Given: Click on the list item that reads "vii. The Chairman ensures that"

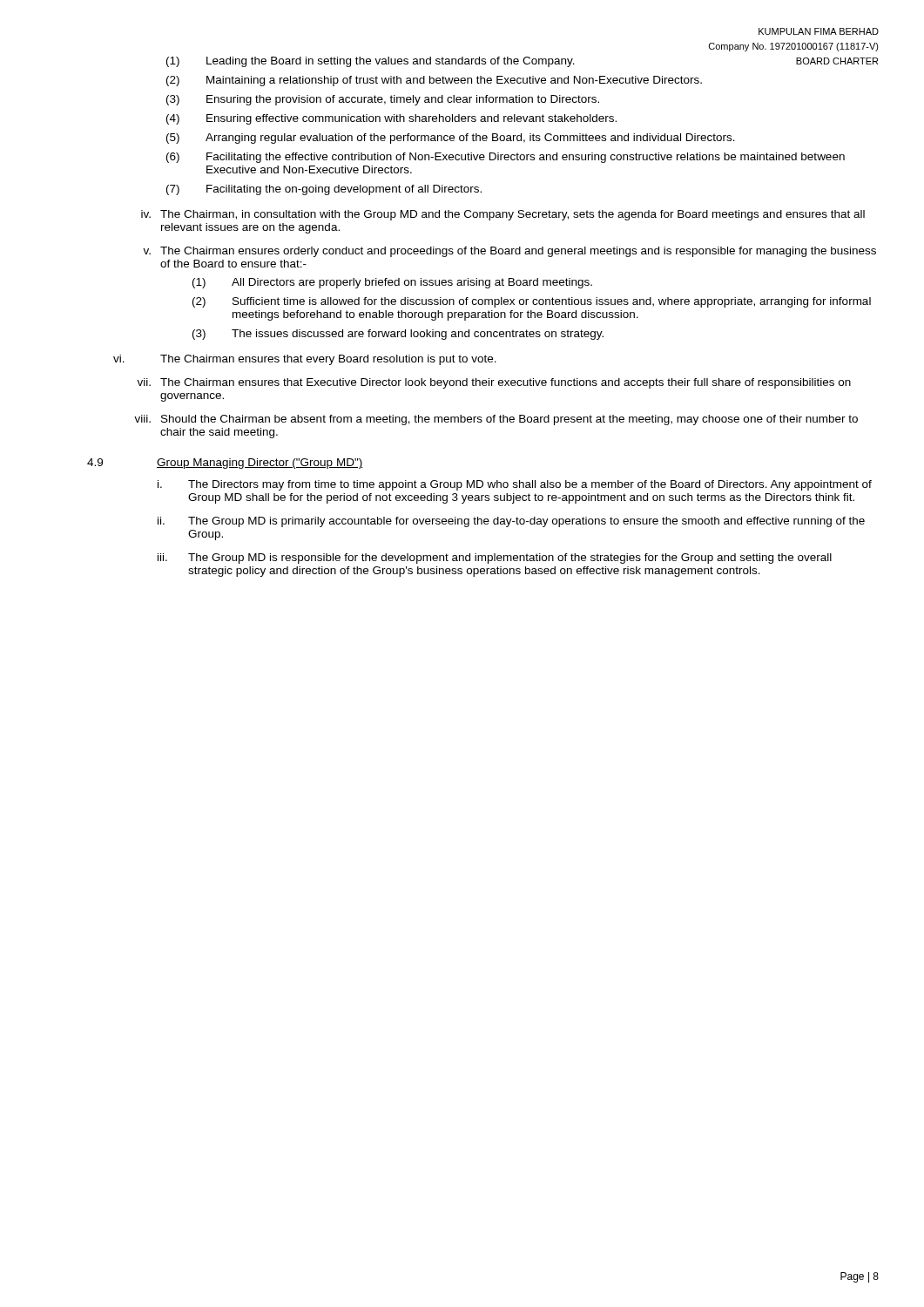Looking at the screenshot, I should click(x=496, y=389).
